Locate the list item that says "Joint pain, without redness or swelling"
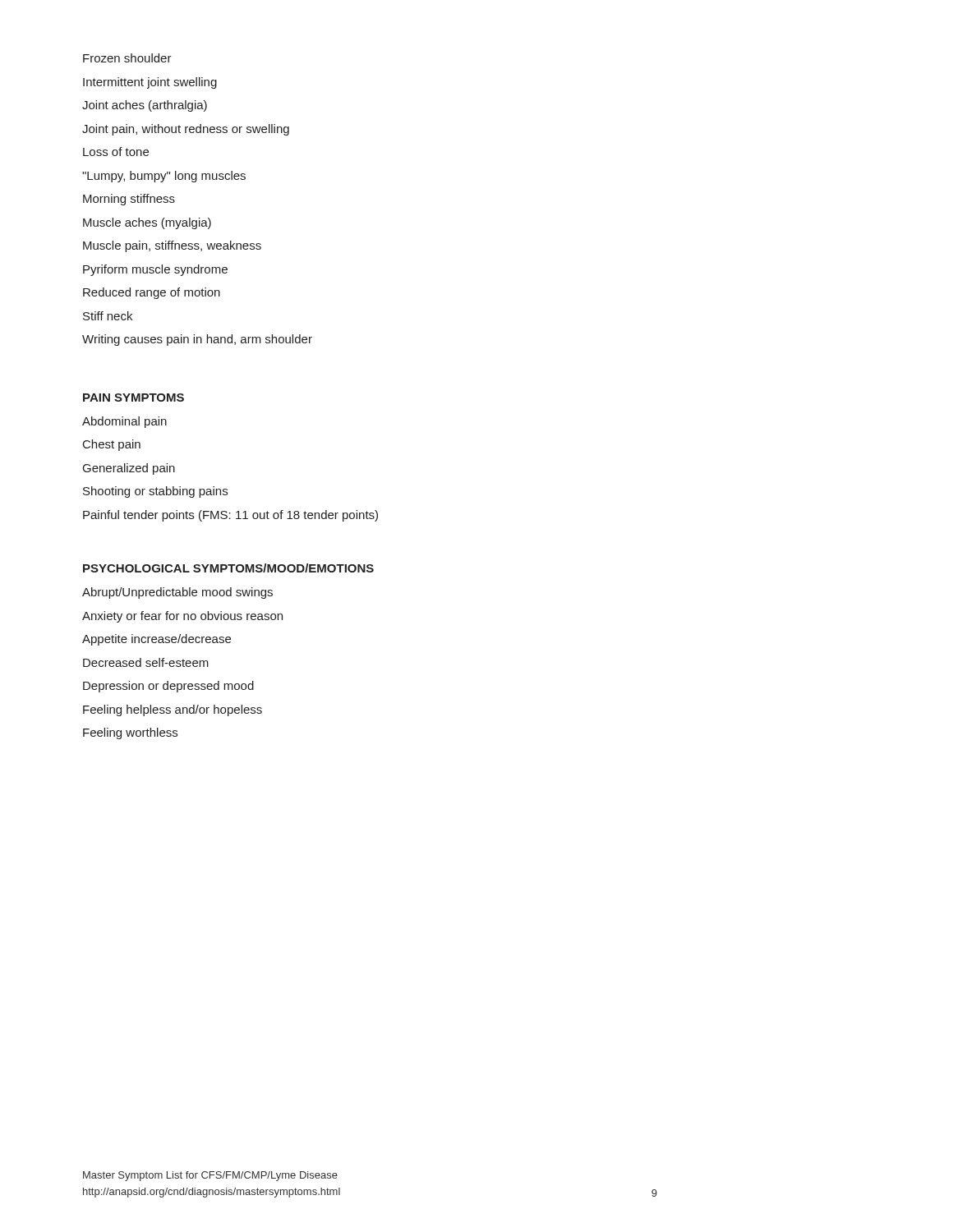This screenshot has height=1232, width=953. point(186,128)
